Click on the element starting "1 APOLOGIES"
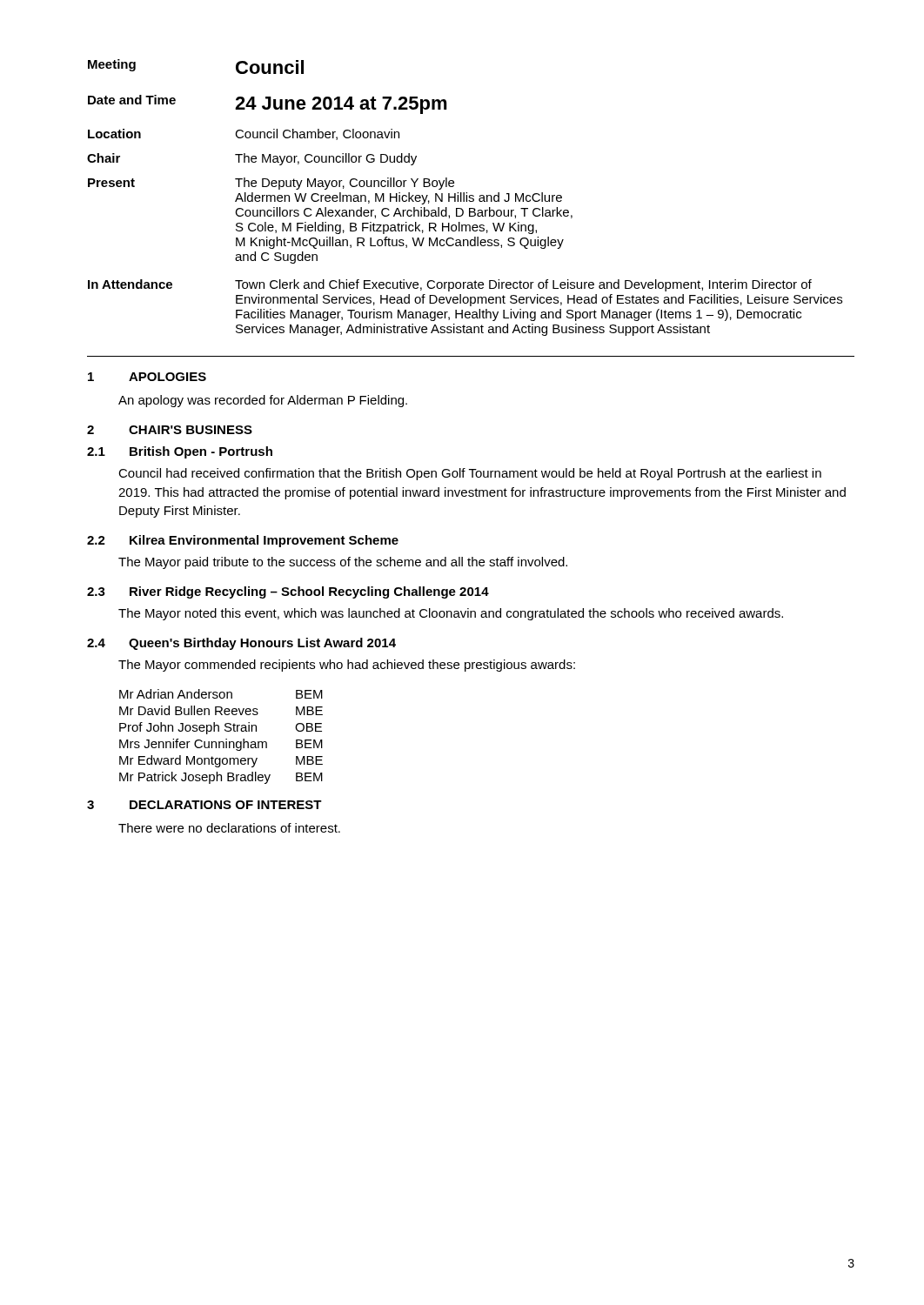 click(x=147, y=376)
